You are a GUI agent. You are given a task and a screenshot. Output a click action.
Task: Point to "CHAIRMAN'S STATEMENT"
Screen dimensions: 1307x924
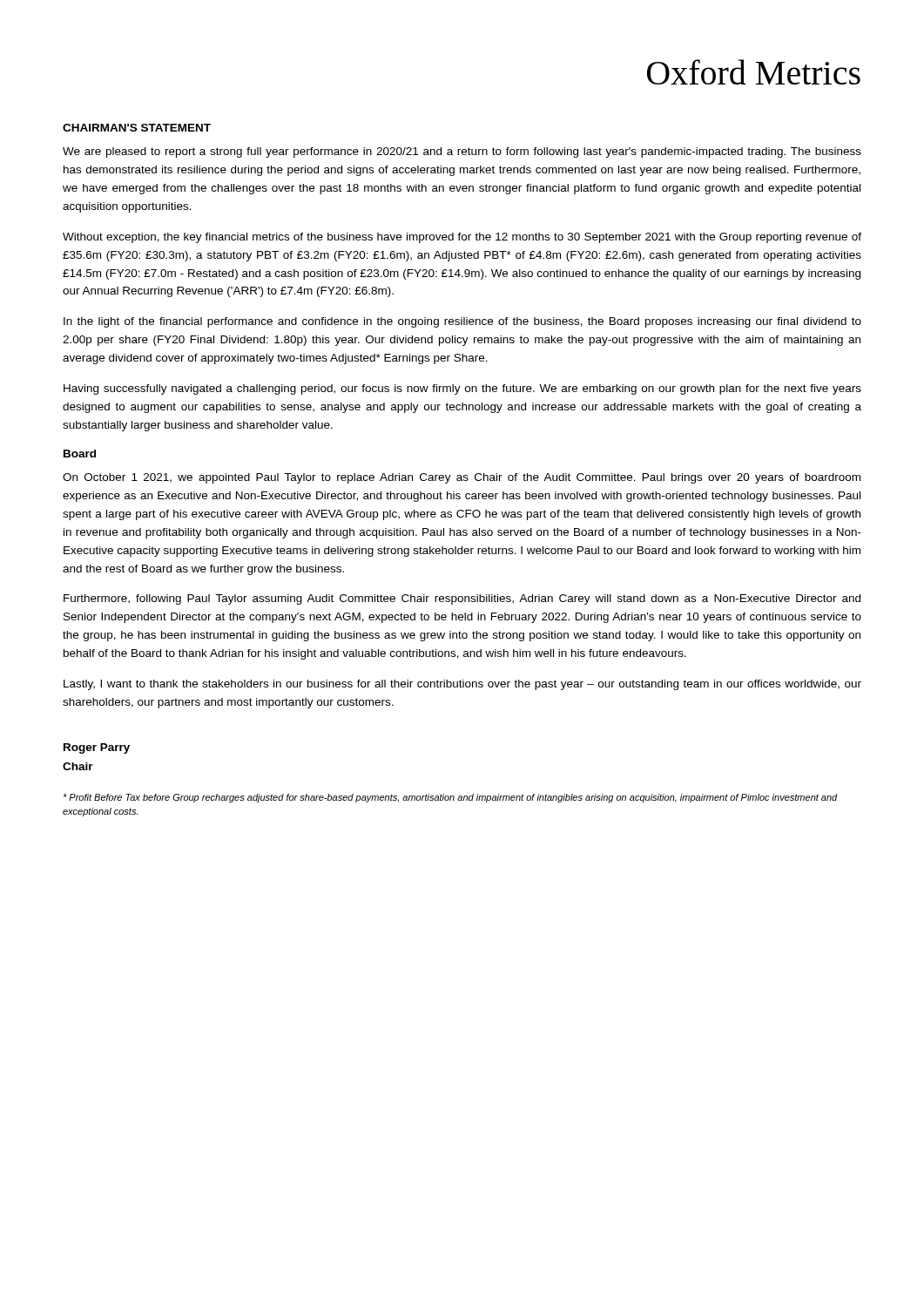click(x=137, y=128)
